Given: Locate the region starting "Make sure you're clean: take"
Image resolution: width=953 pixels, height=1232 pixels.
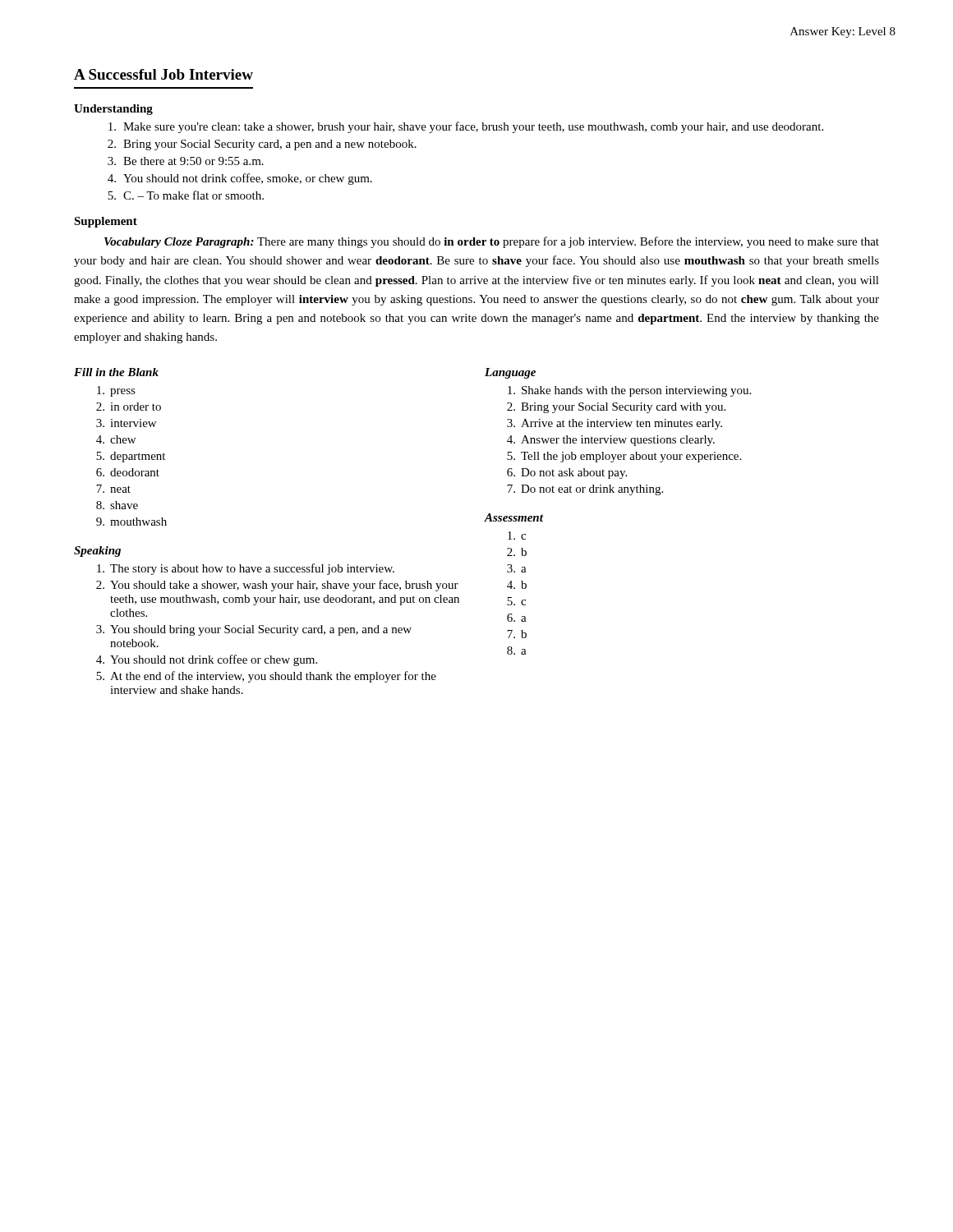Looking at the screenshot, I should tap(461, 127).
